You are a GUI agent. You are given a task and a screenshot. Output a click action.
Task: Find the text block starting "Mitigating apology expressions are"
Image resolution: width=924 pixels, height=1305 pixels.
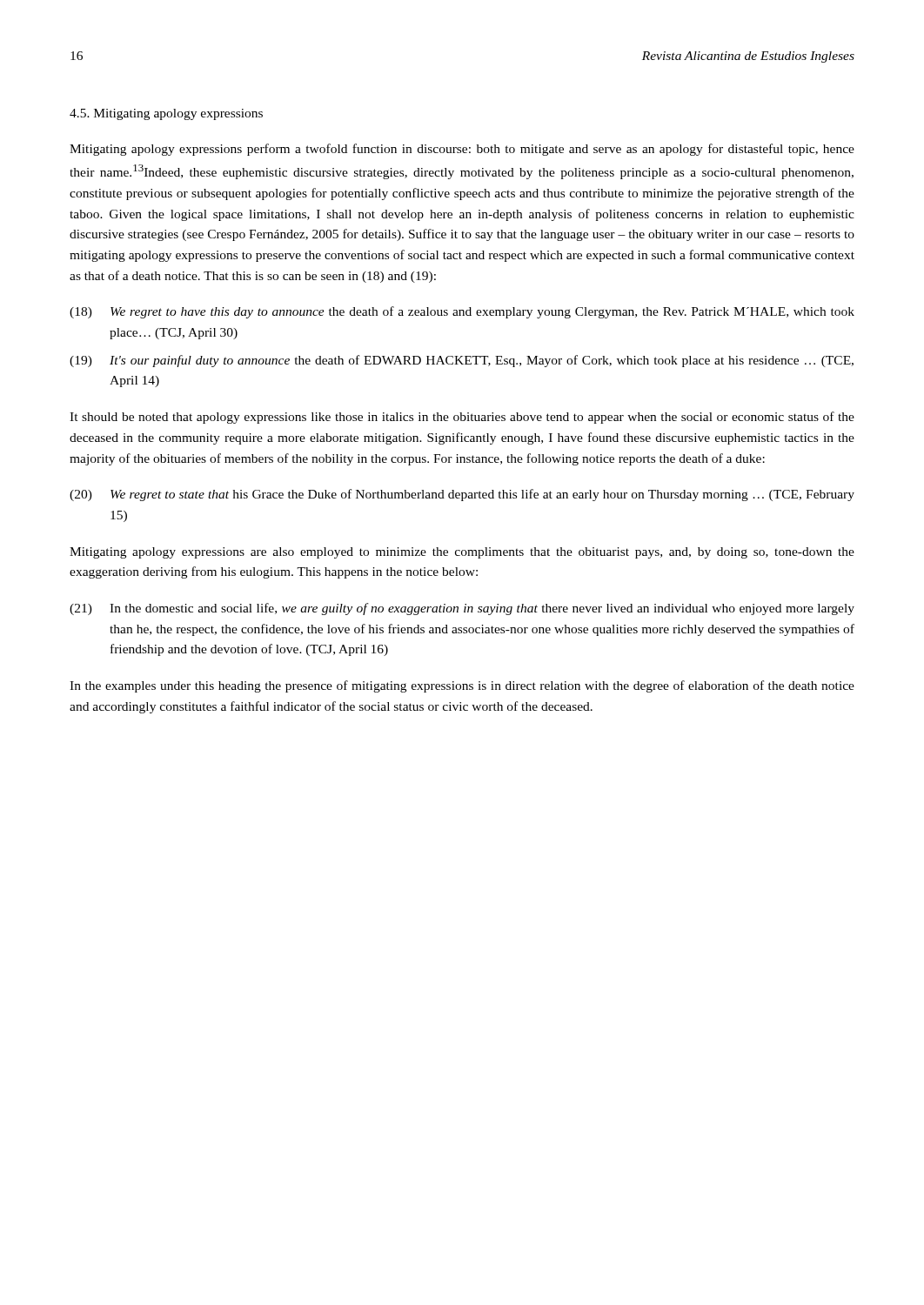462,561
